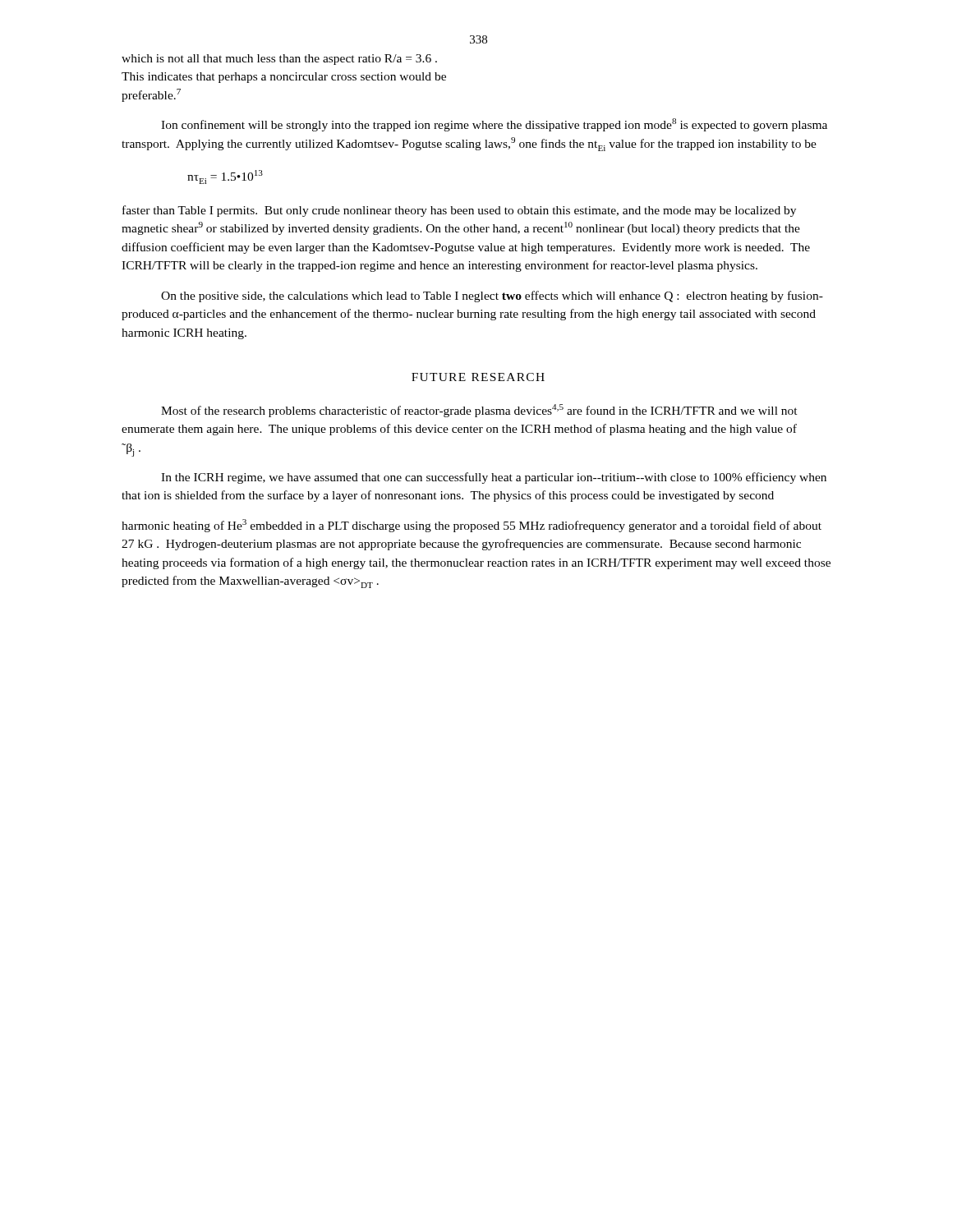Select the block starting "harmonic heating of He3 embedded in a PLT"
Viewport: 957px width, 1232px height.
[x=476, y=553]
